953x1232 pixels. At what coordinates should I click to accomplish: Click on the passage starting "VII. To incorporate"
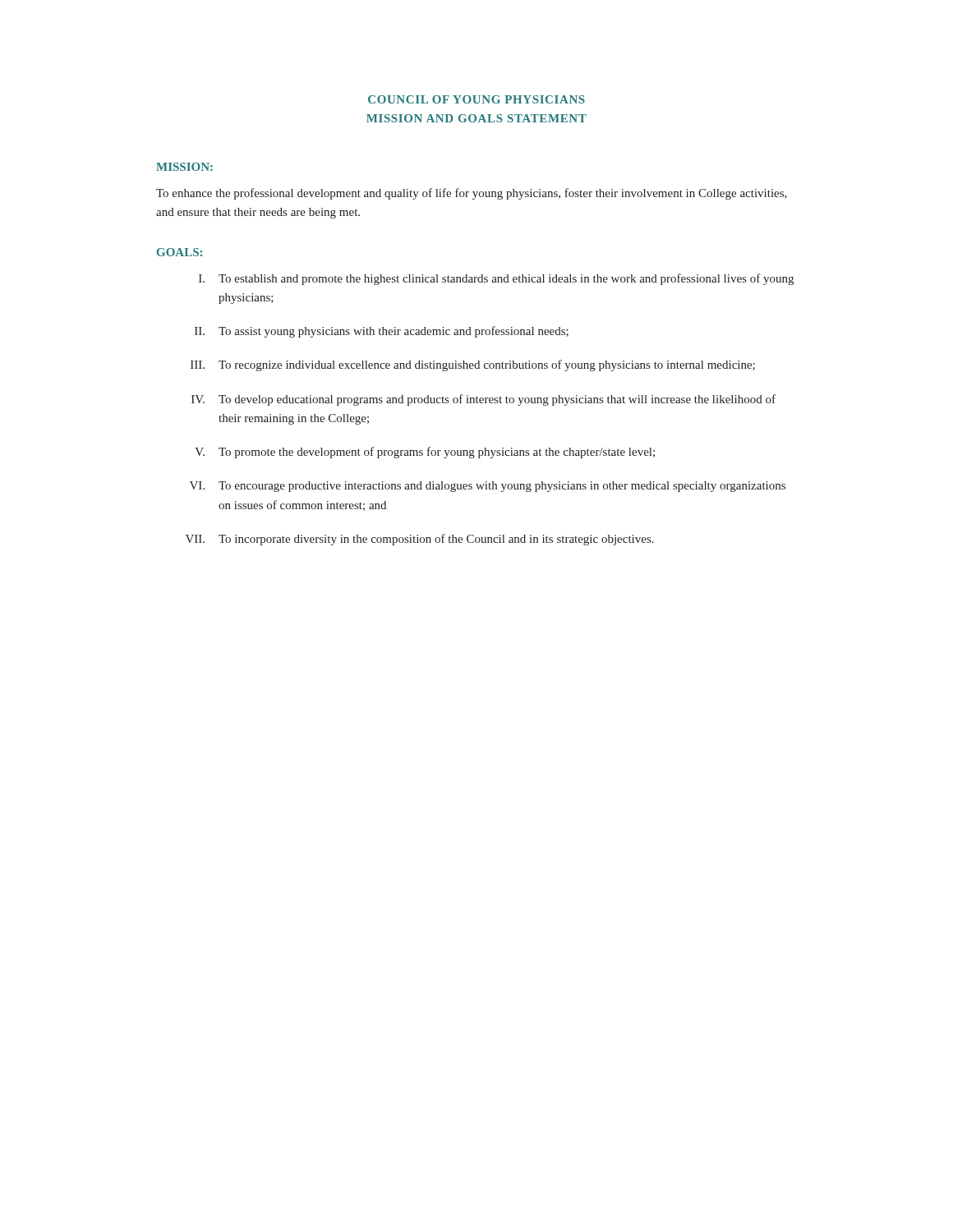click(x=476, y=539)
